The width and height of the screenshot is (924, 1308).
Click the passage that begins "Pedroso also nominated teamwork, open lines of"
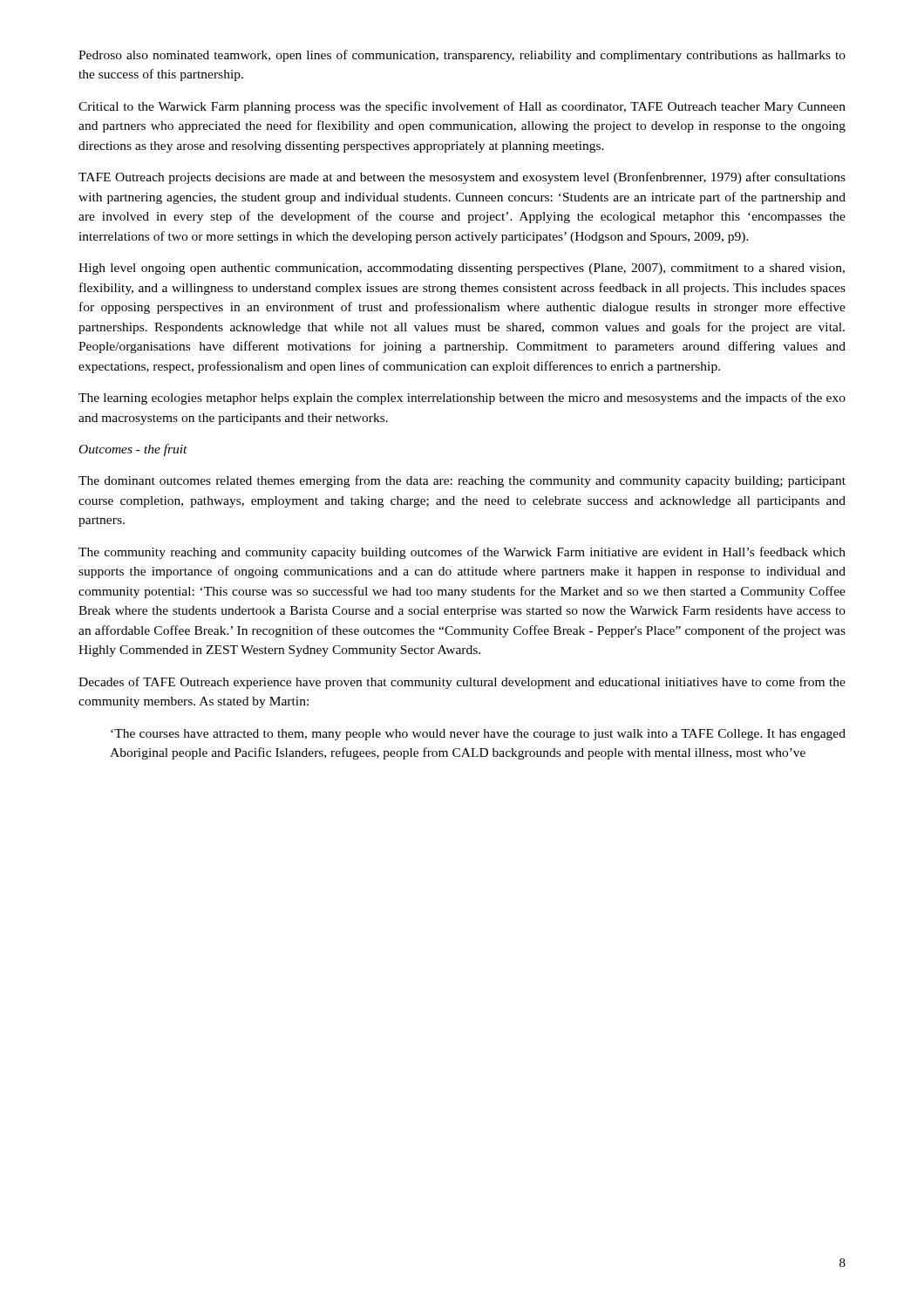[x=462, y=65]
